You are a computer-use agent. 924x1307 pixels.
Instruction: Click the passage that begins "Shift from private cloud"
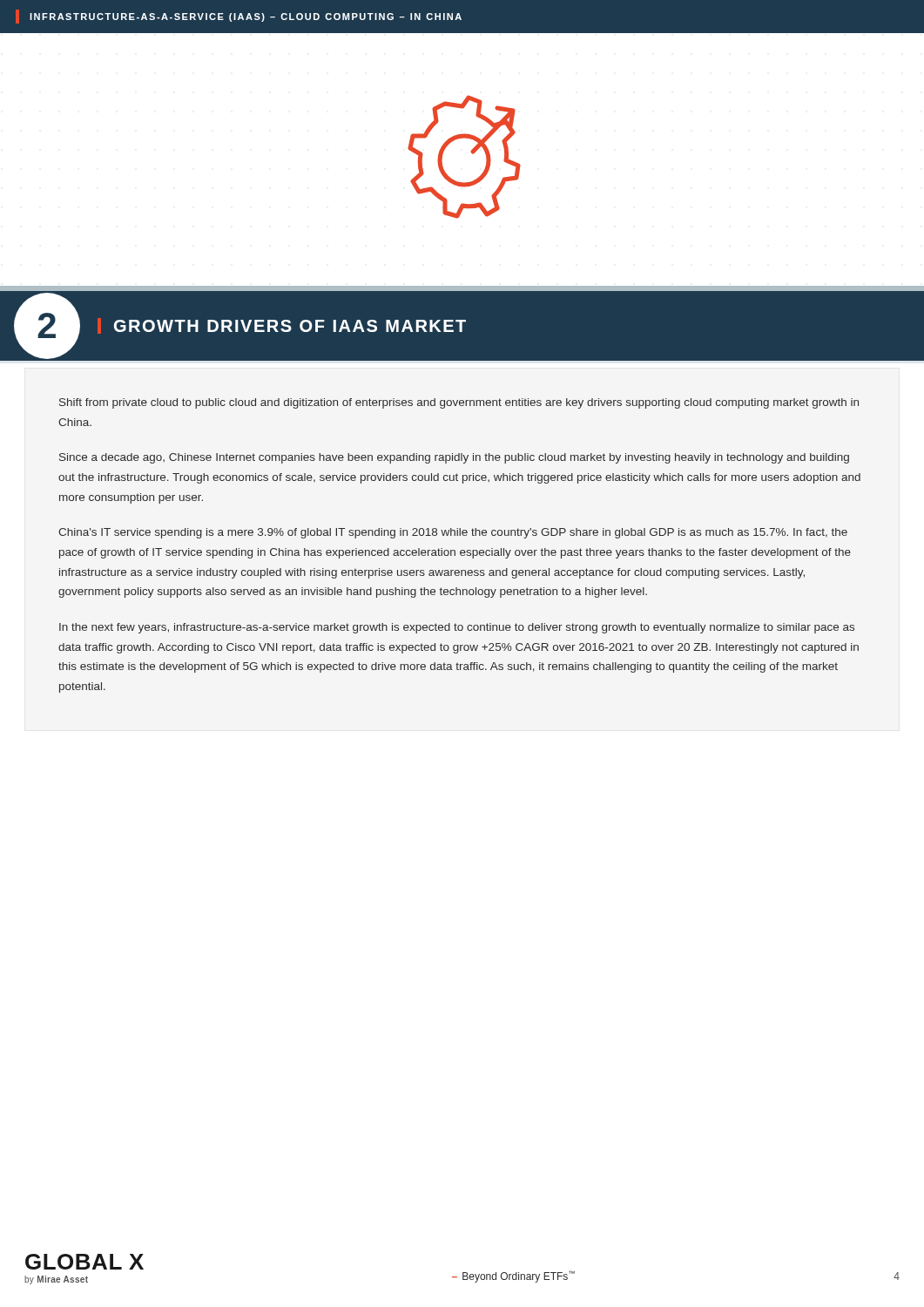(x=459, y=412)
